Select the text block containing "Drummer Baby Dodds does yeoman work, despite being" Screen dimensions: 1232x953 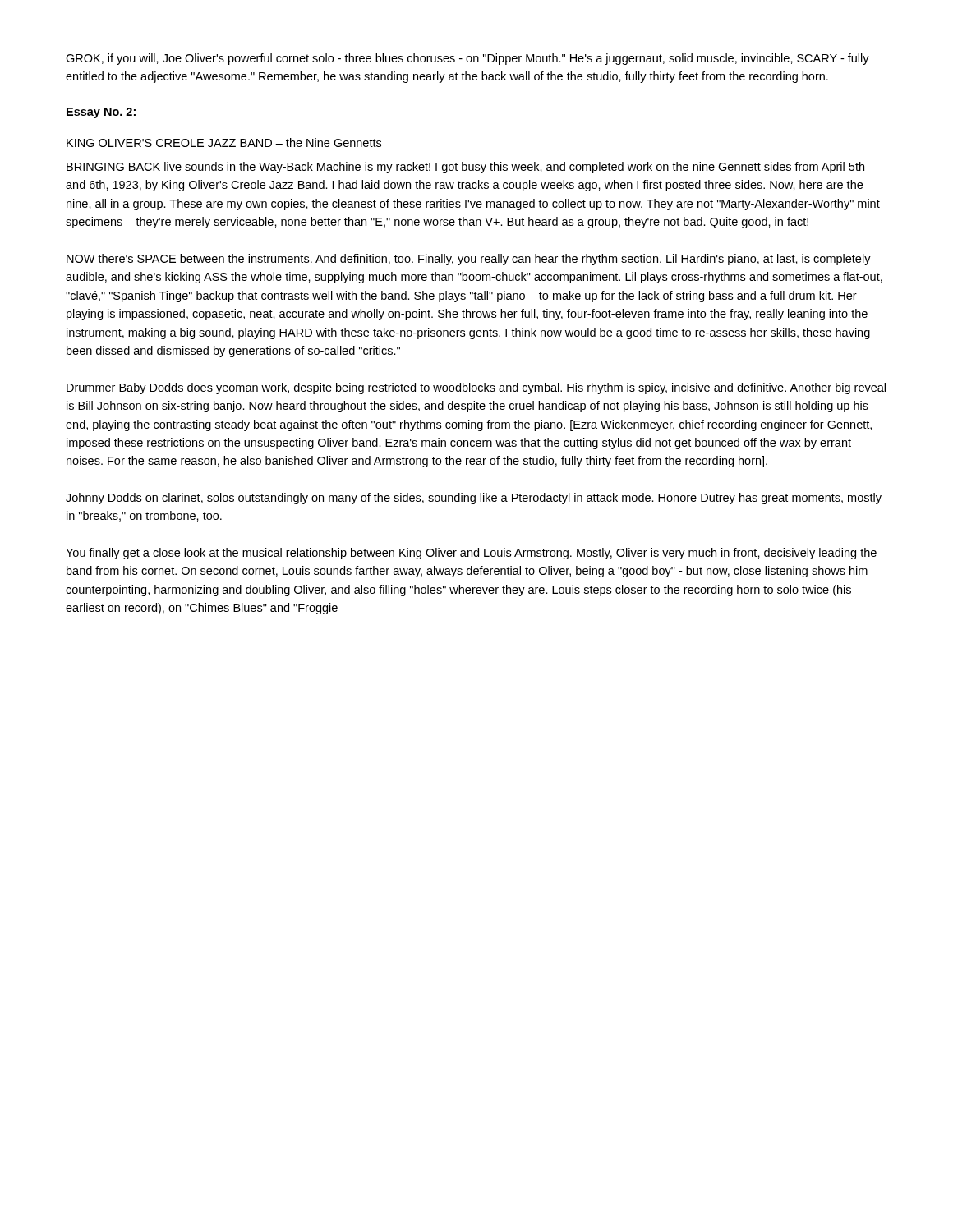click(476, 424)
